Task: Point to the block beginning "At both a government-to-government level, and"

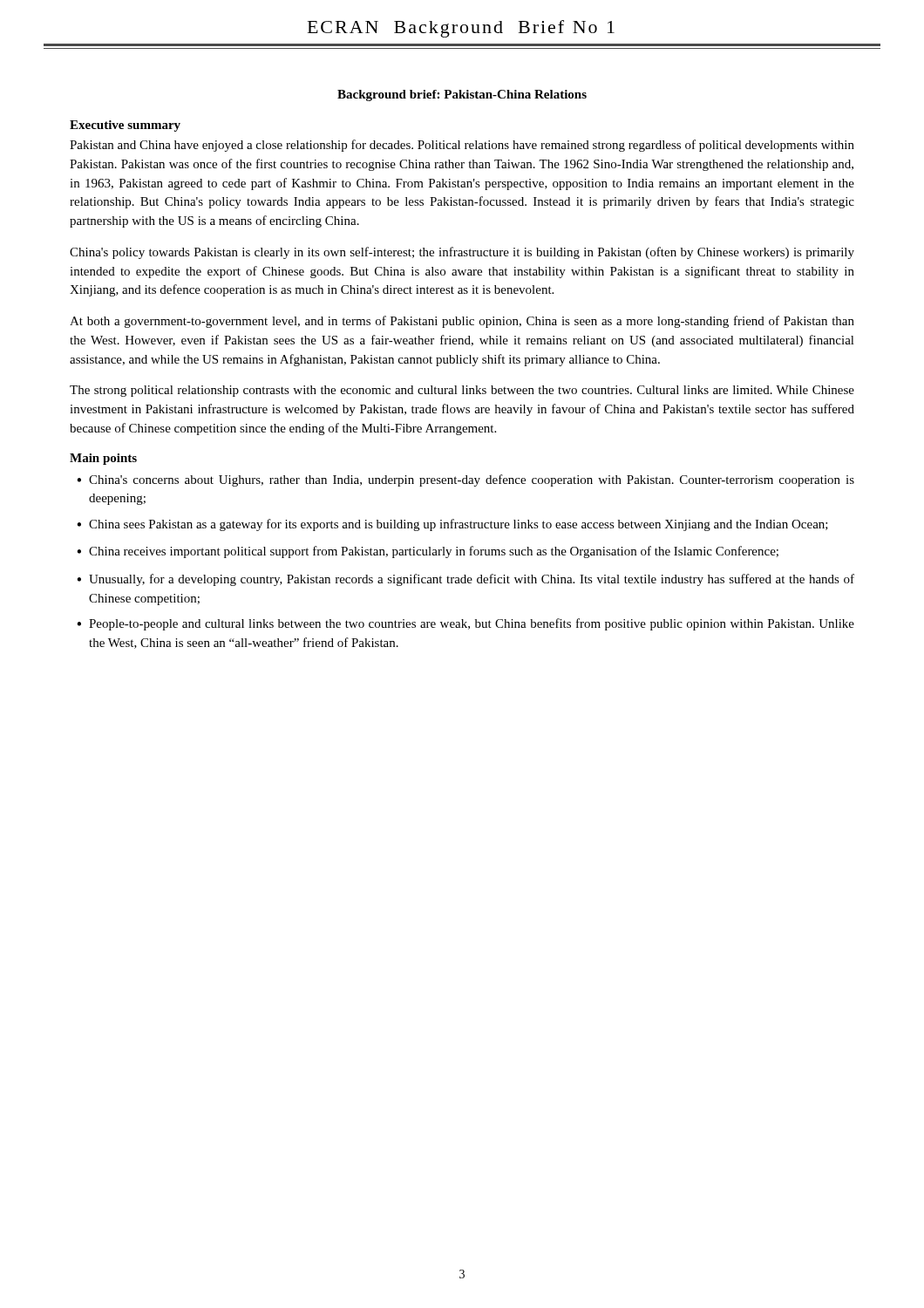Action: [462, 340]
